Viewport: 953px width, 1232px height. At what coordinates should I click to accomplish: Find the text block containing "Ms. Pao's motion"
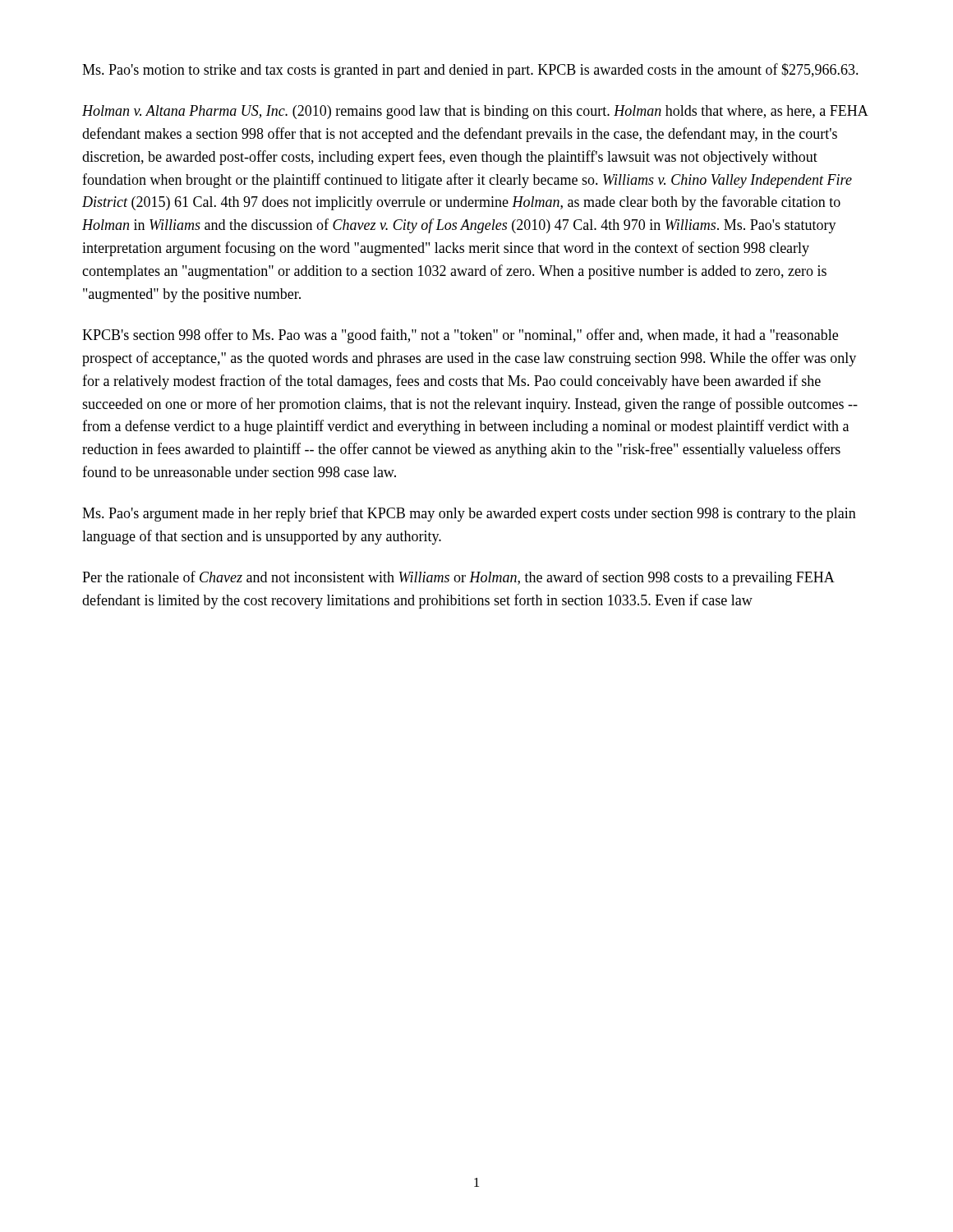click(471, 70)
